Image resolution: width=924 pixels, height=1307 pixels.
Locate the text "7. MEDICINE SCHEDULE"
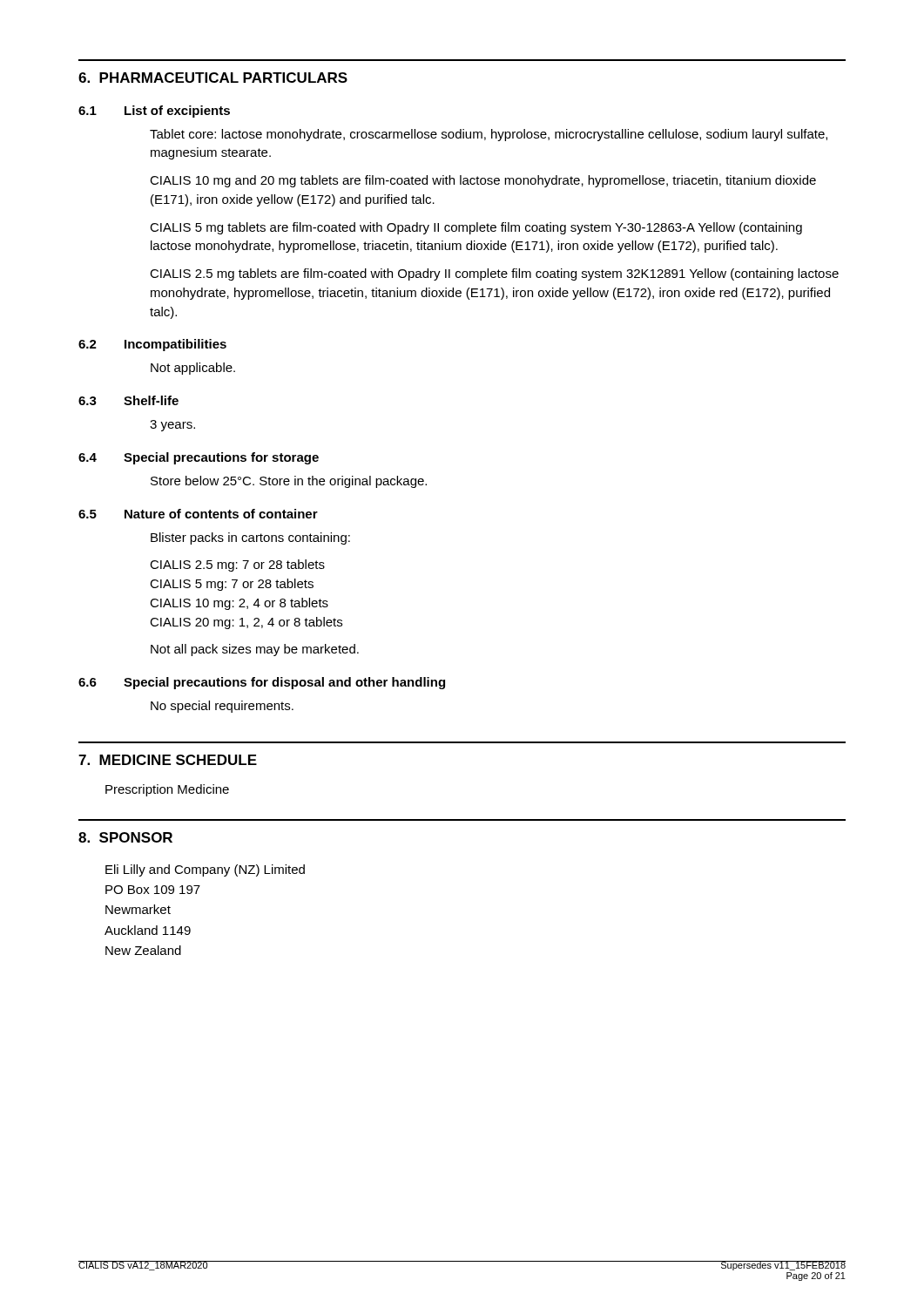pos(168,760)
